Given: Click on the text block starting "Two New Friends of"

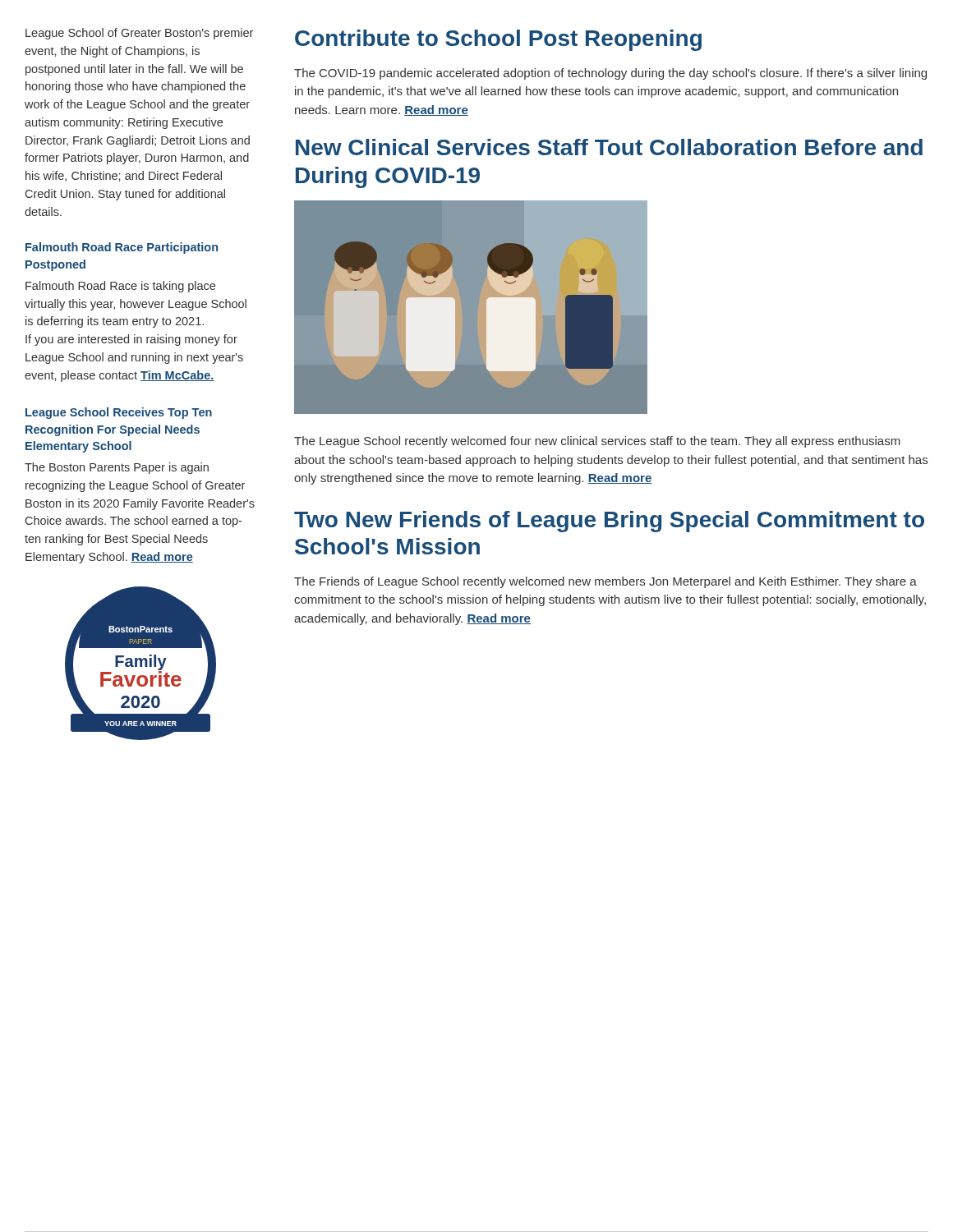Looking at the screenshot, I should pyautogui.click(x=610, y=533).
